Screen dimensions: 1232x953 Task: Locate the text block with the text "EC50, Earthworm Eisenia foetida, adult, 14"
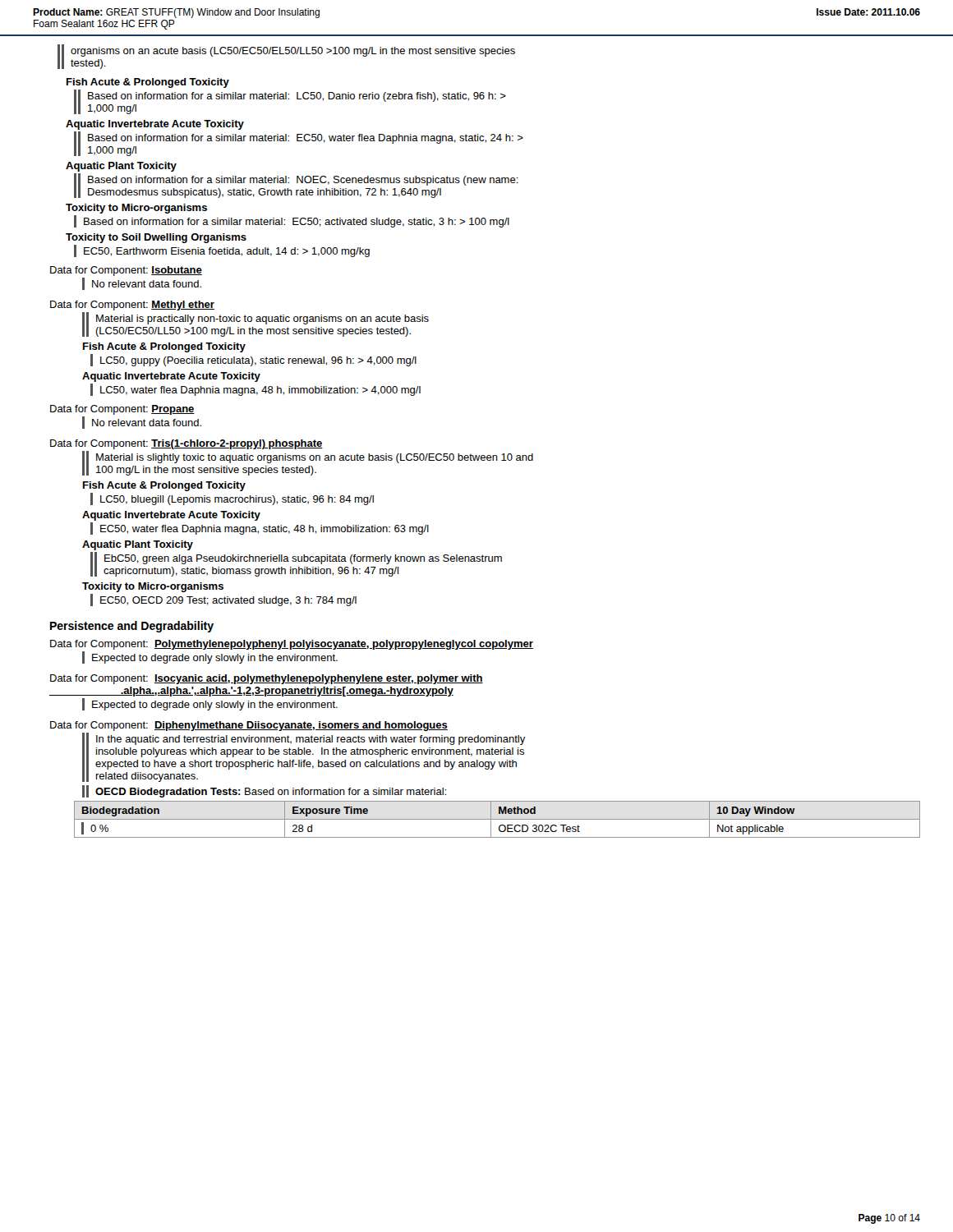click(222, 251)
